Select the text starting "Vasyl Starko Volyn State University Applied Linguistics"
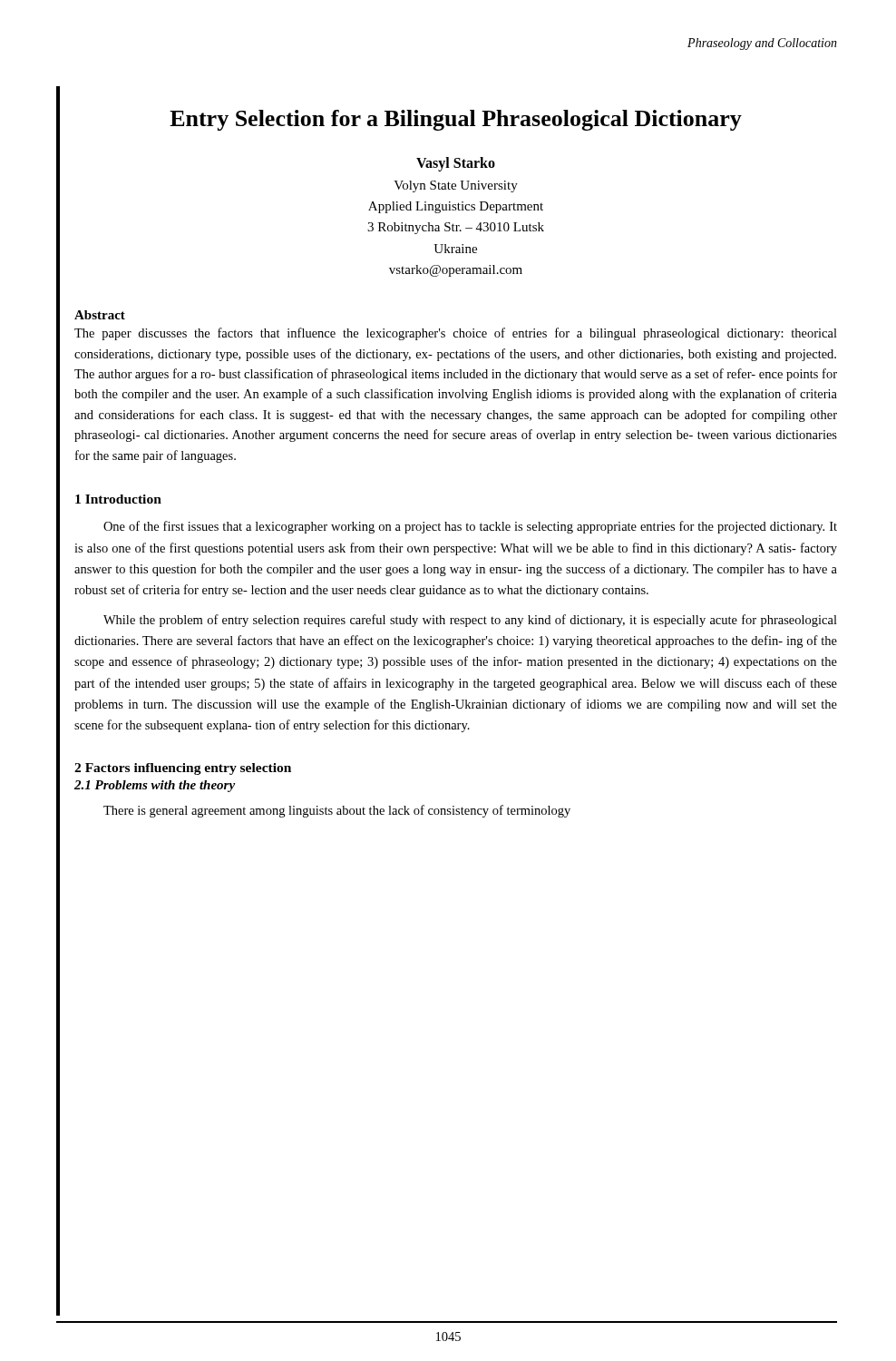The image size is (896, 1361). point(456,216)
